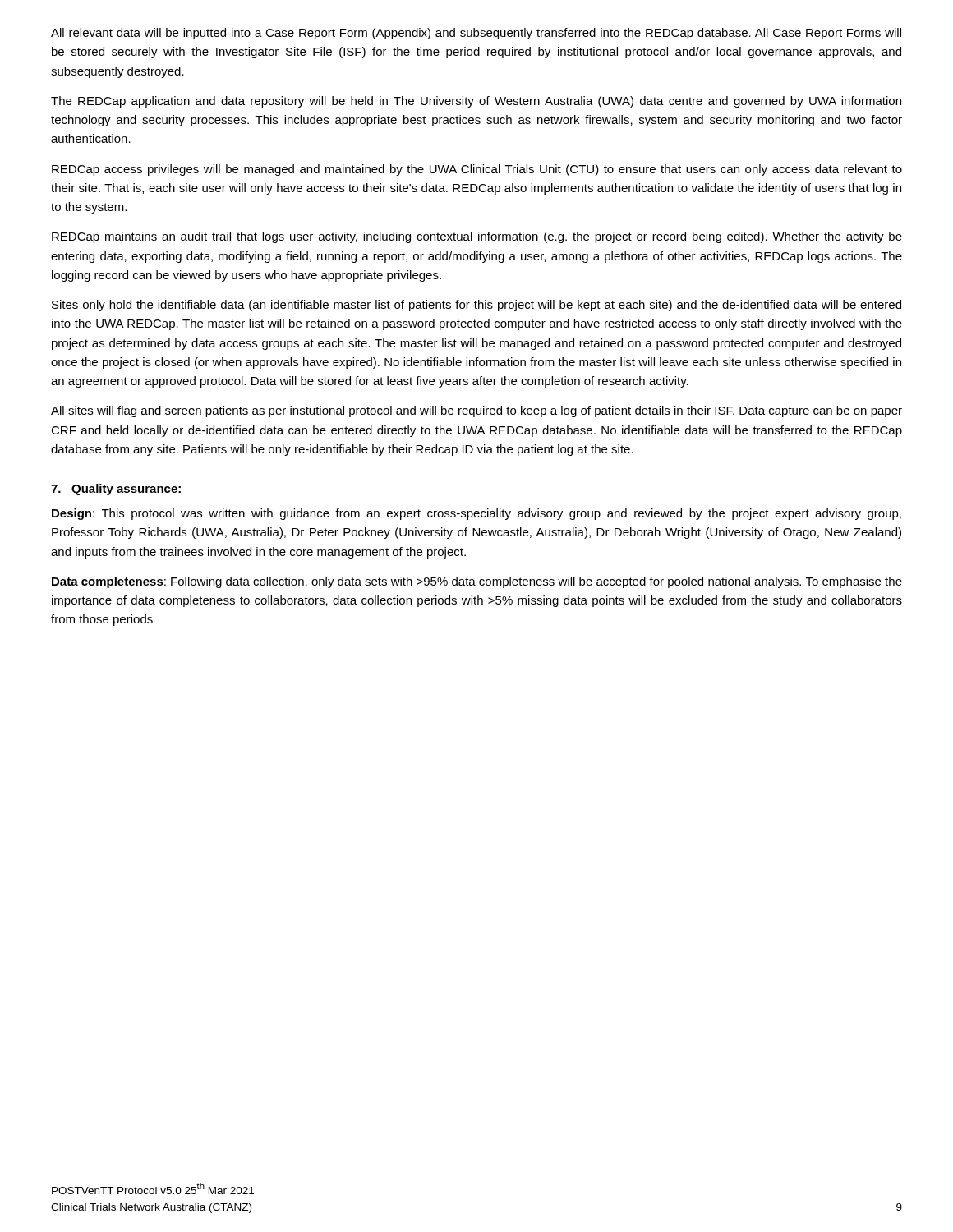The image size is (953, 1232).
Task: Locate the block of text that opens with "Data completeness: Following data"
Action: (x=476, y=600)
